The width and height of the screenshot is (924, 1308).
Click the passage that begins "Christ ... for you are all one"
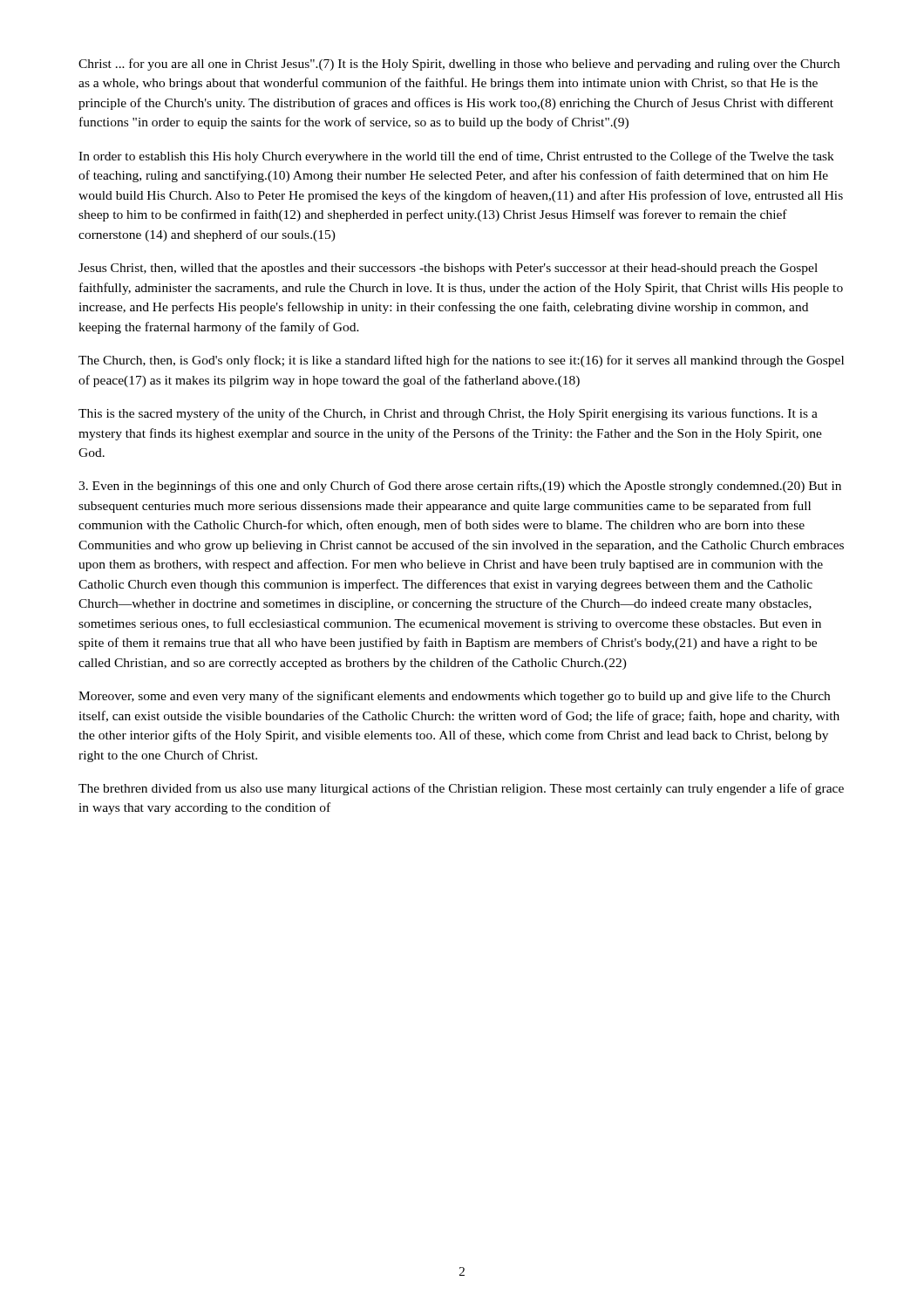[x=459, y=93]
